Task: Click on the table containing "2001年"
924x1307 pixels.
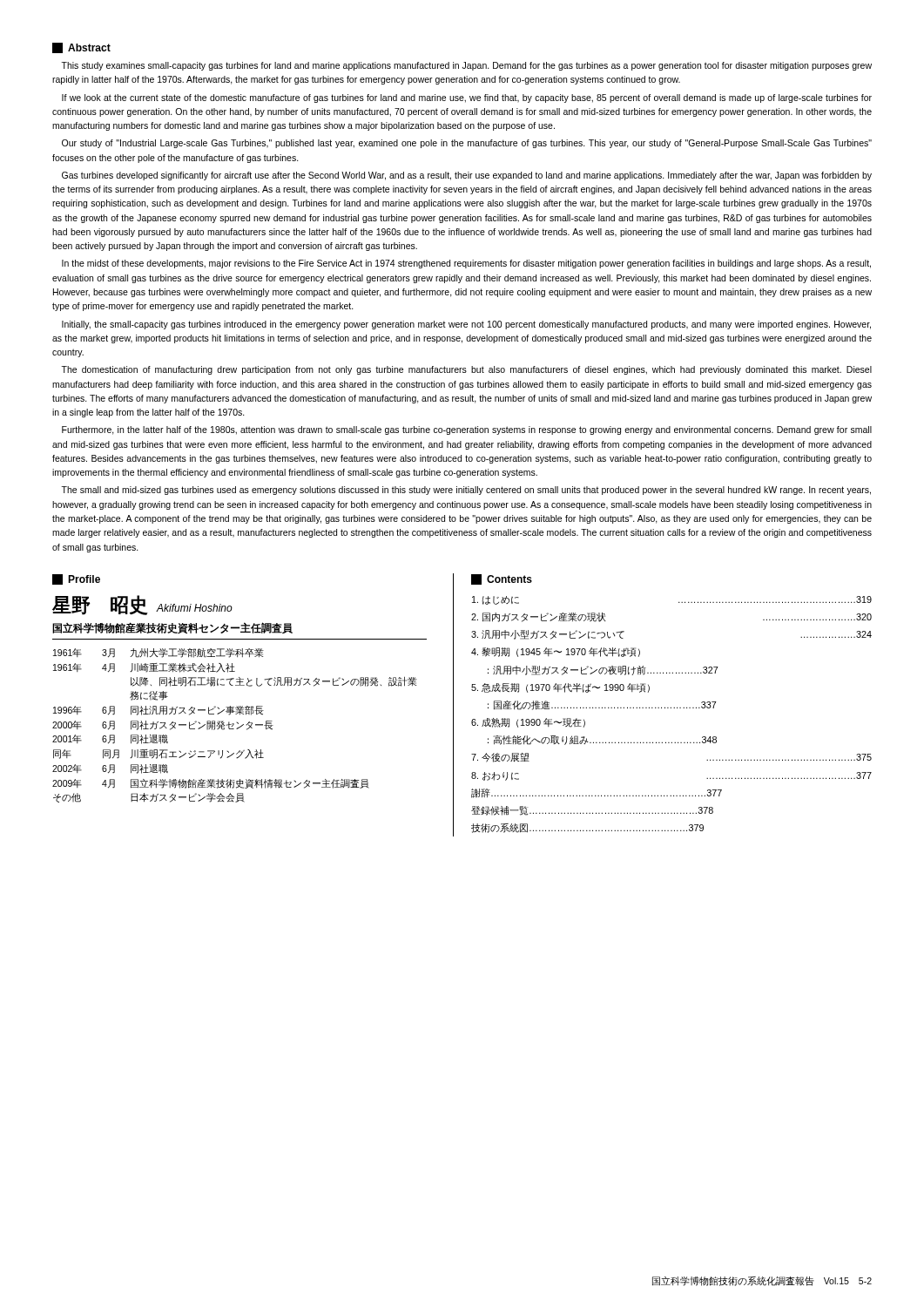Action: (240, 726)
